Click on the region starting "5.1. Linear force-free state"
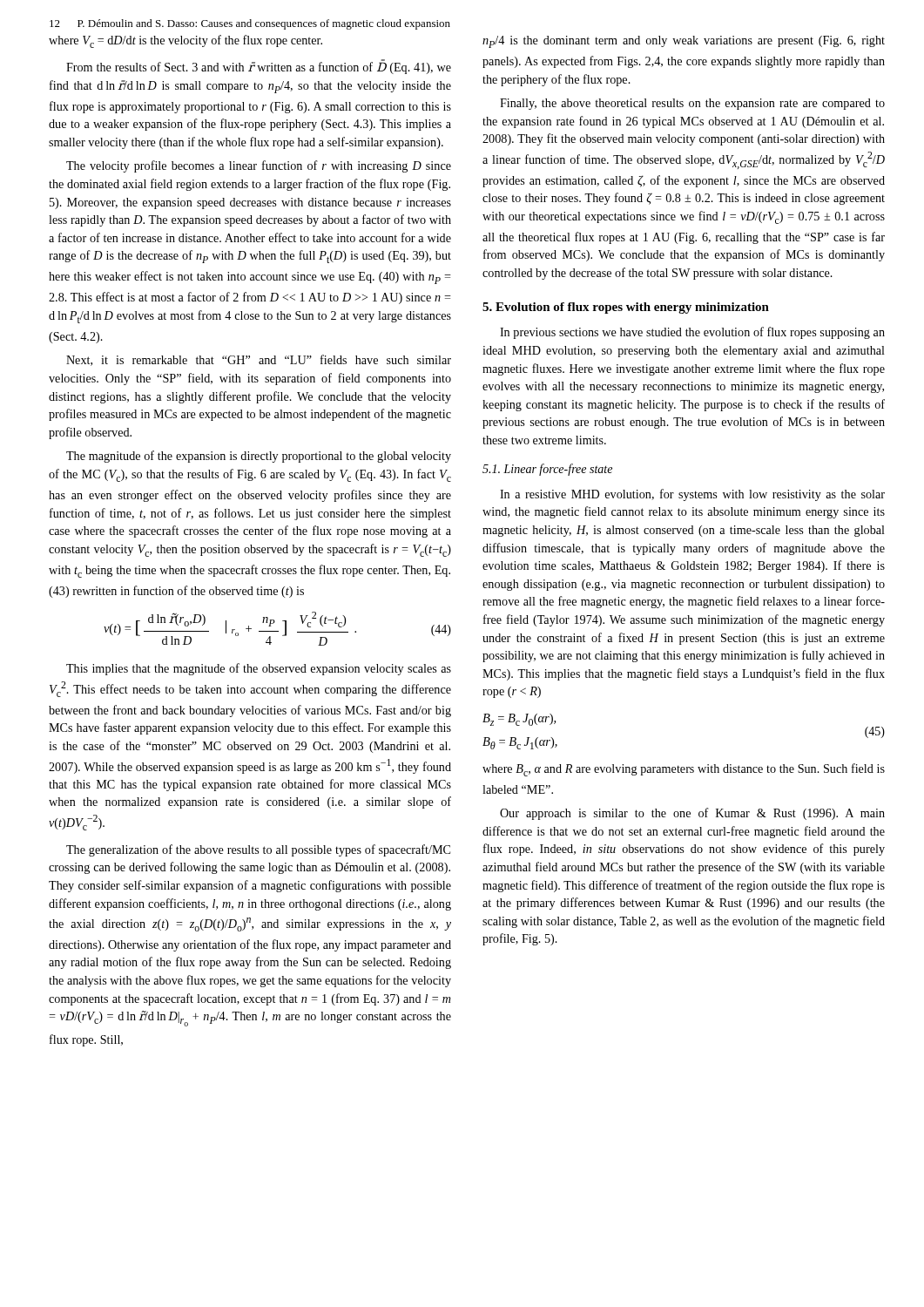Image resolution: width=924 pixels, height=1307 pixels. point(548,470)
